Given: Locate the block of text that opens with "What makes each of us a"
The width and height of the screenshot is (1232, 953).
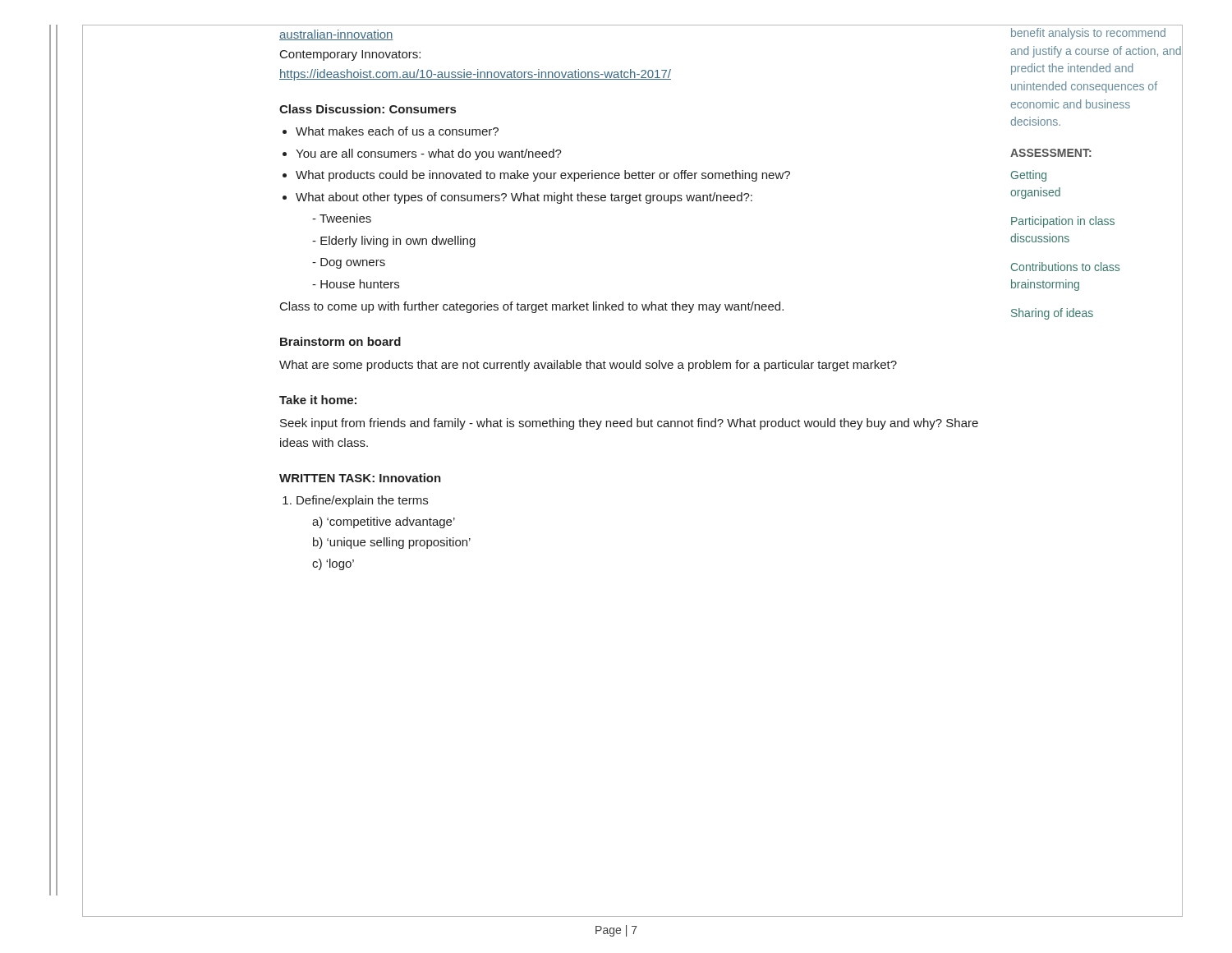Looking at the screenshot, I should coord(397,131).
